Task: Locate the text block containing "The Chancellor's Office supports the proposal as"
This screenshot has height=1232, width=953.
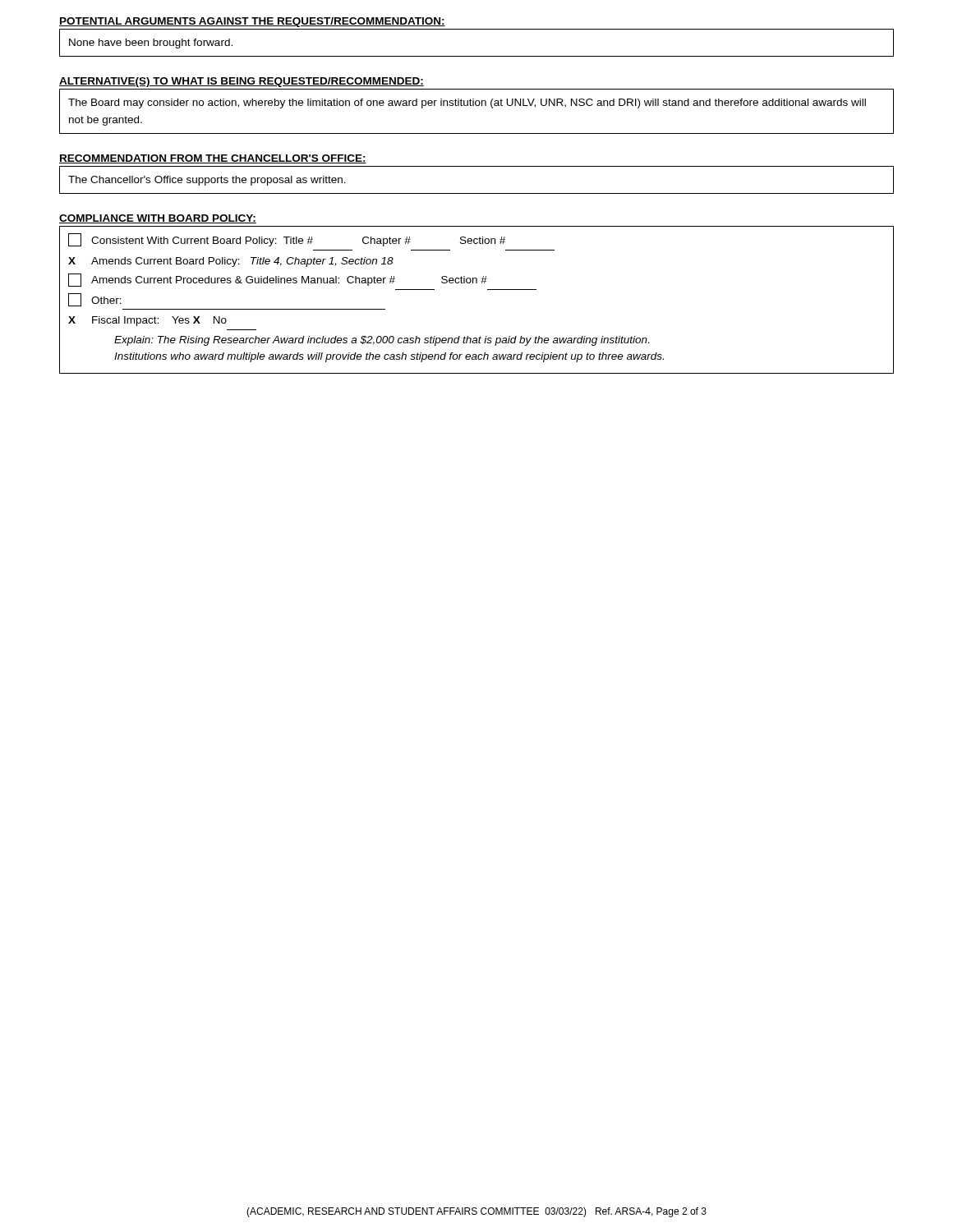Action: [x=207, y=179]
